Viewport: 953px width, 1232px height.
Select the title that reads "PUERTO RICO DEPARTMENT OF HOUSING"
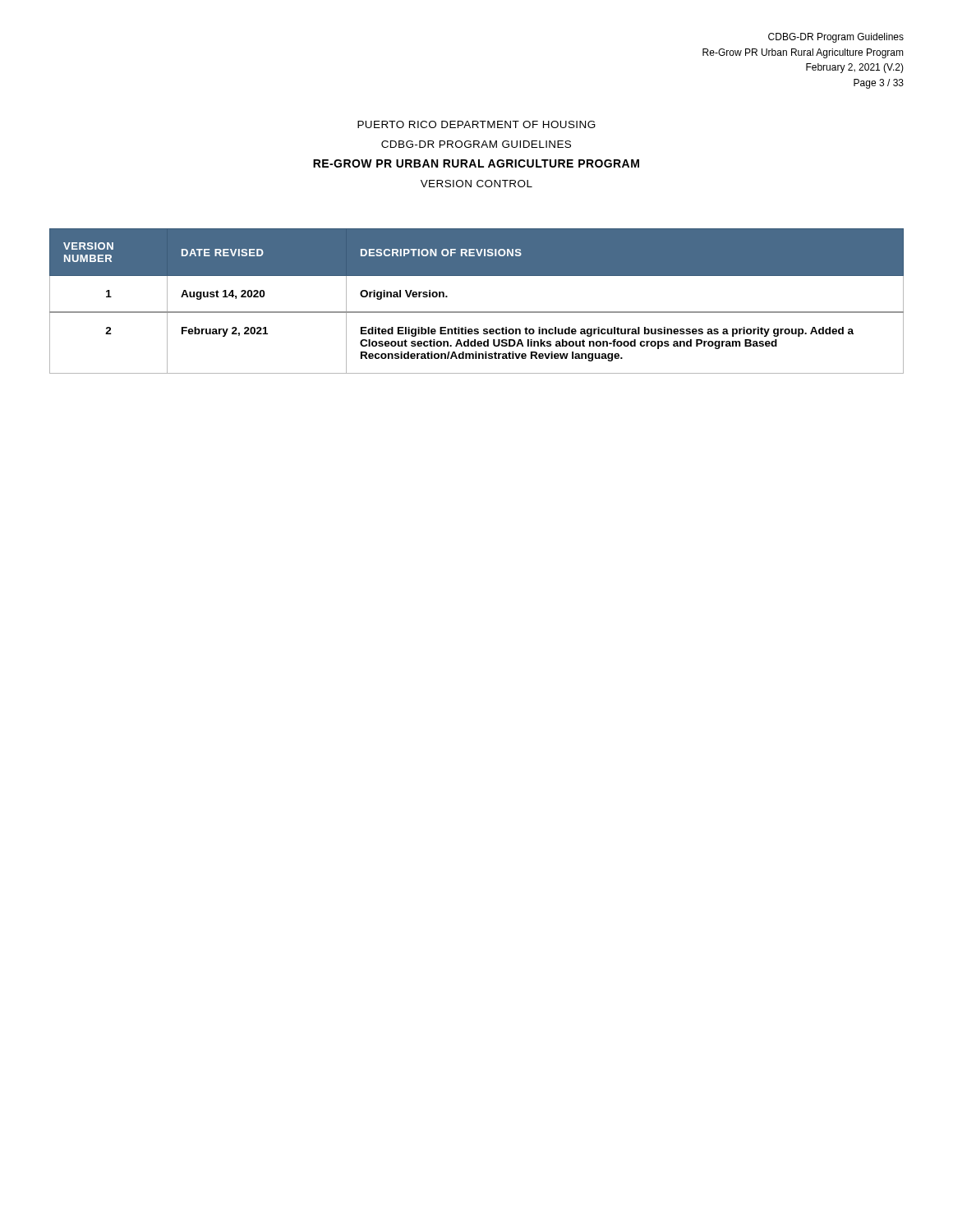click(476, 154)
